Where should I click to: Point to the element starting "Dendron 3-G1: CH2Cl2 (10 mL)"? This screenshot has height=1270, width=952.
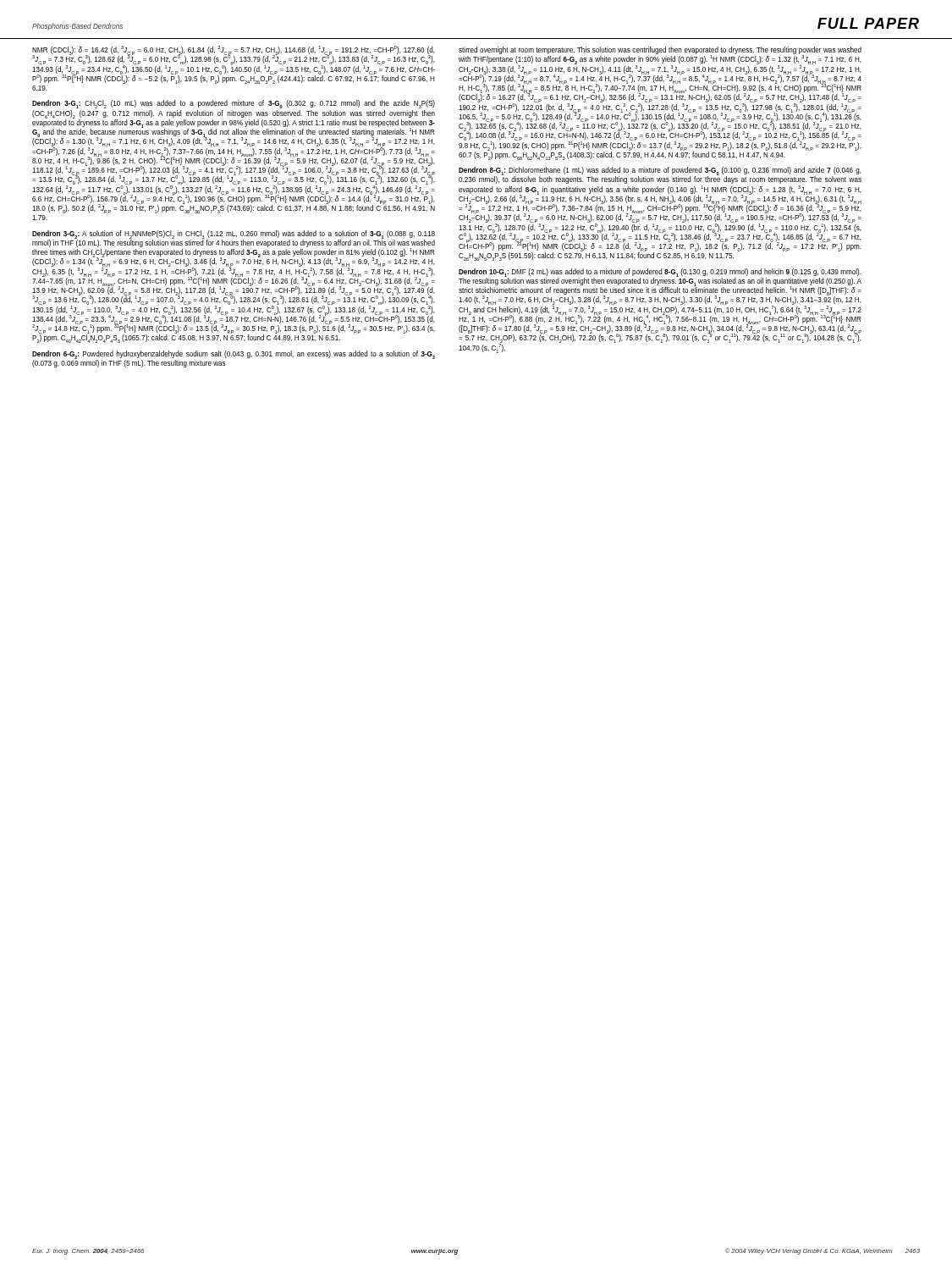tap(234, 161)
